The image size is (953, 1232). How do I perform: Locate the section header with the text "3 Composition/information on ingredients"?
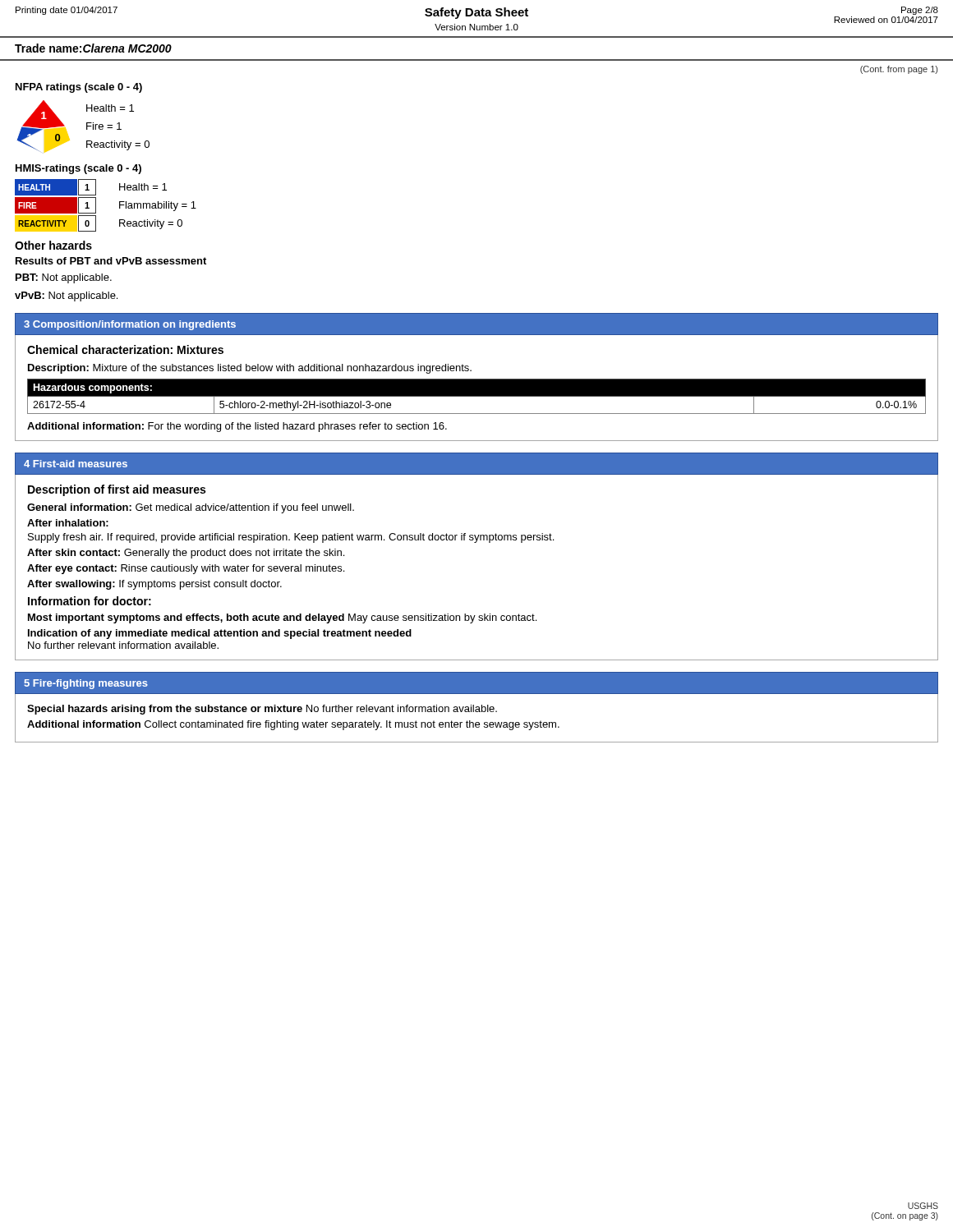(x=130, y=324)
